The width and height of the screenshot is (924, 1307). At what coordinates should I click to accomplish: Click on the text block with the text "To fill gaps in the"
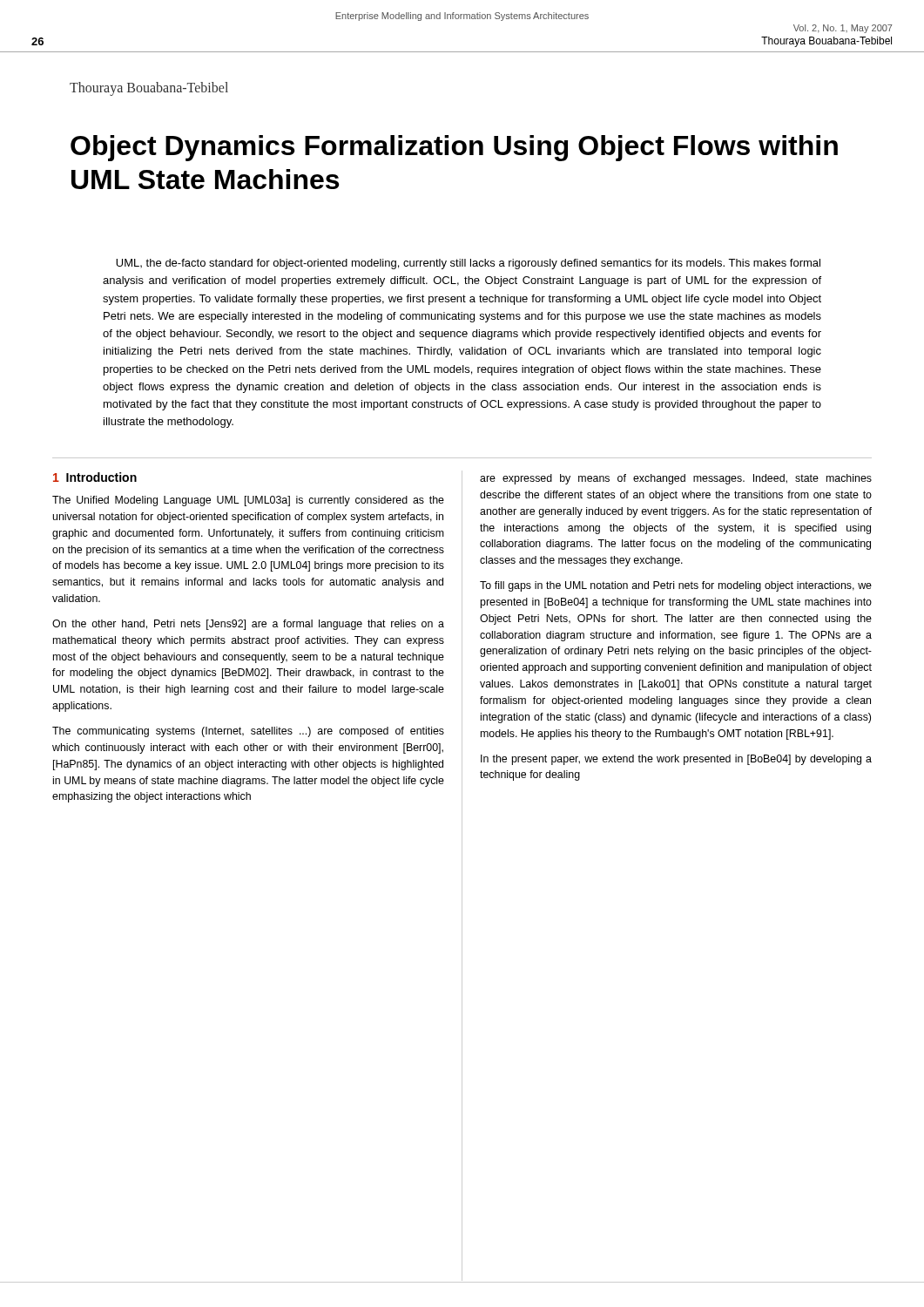(x=676, y=660)
